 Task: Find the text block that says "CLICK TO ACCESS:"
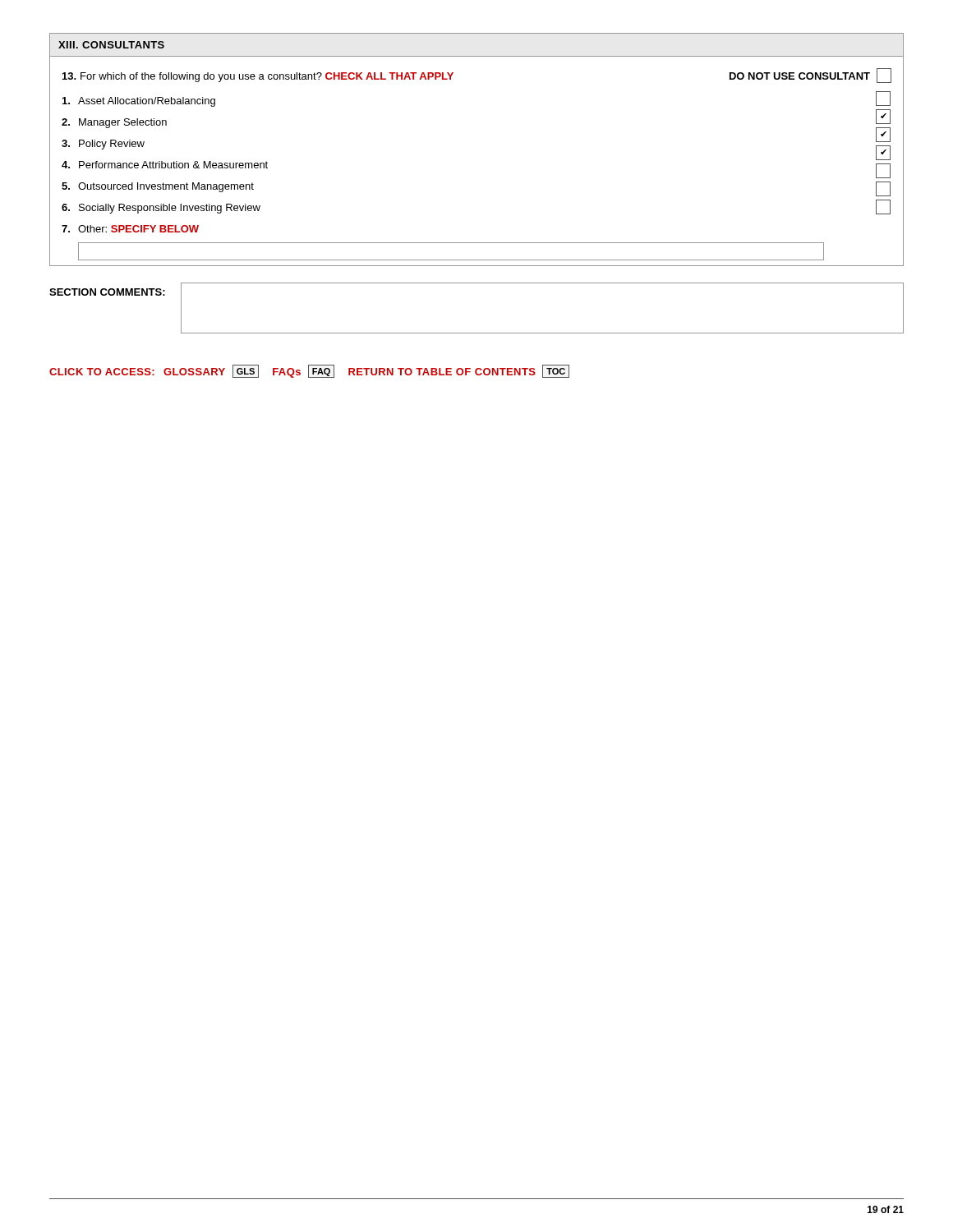coord(309,371)
